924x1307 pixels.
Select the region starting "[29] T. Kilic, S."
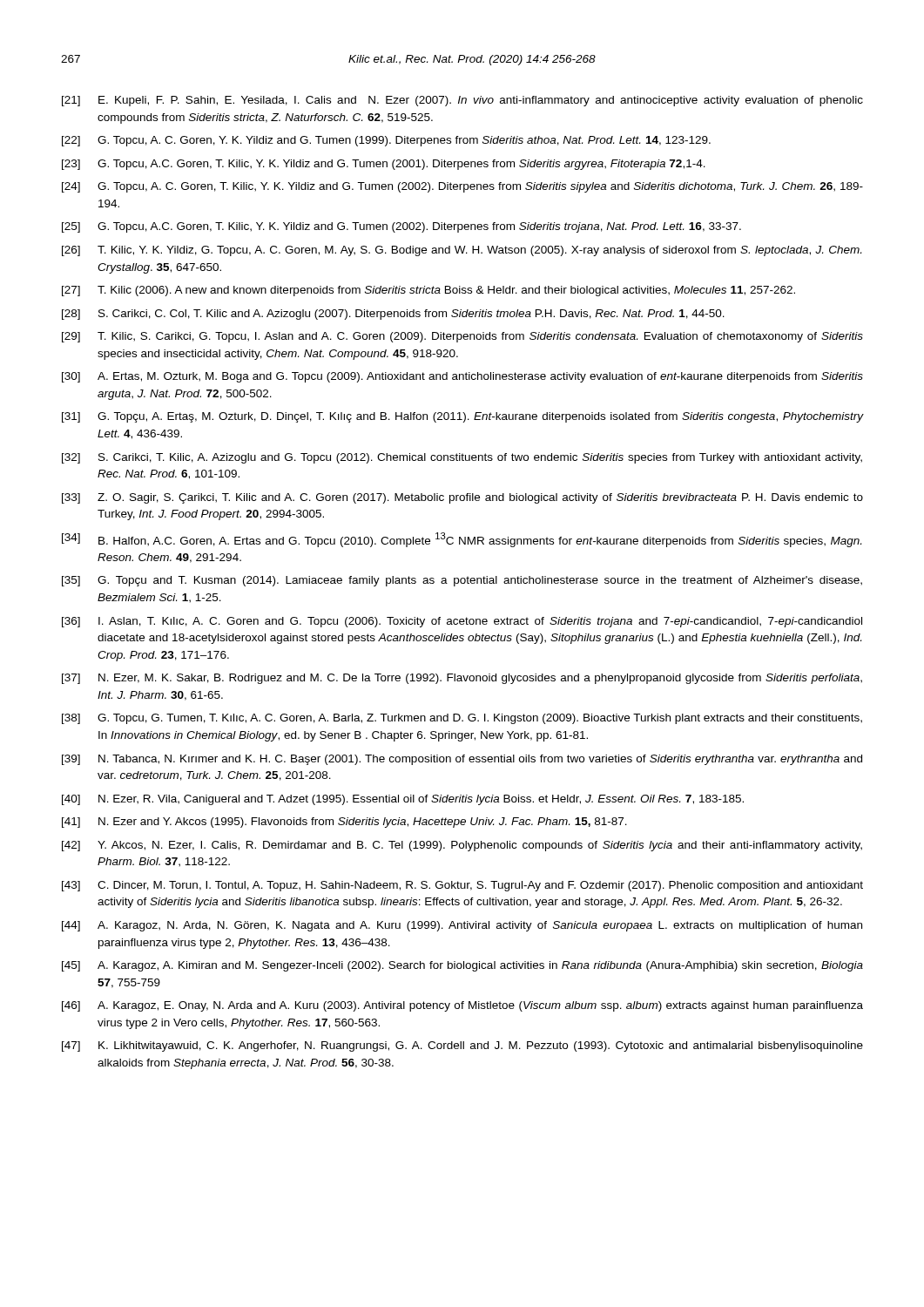click(462, 345)
